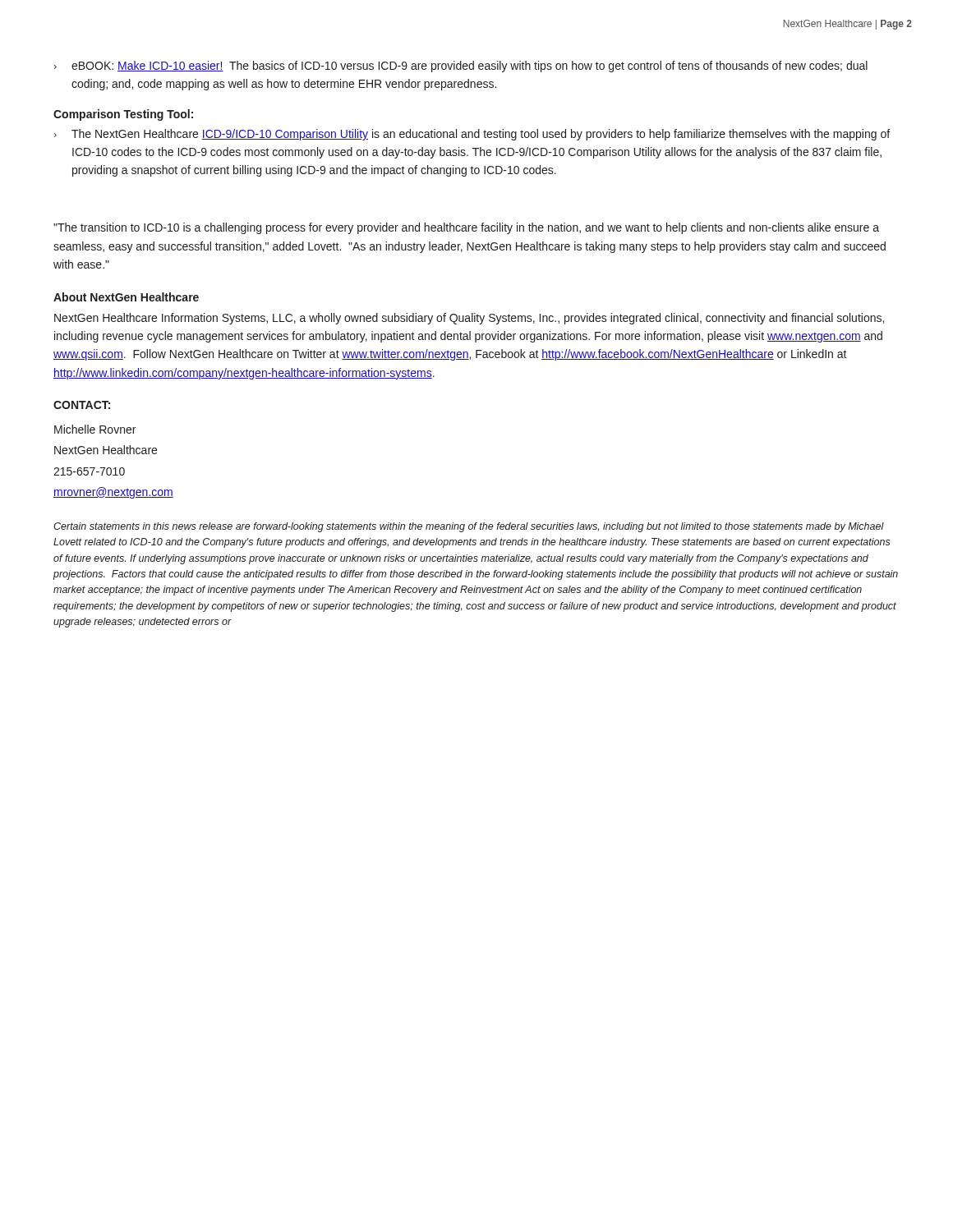Select the text block that says "Michelle Rovner NextGen"
Screen dimensions: 1232x953
113,461
